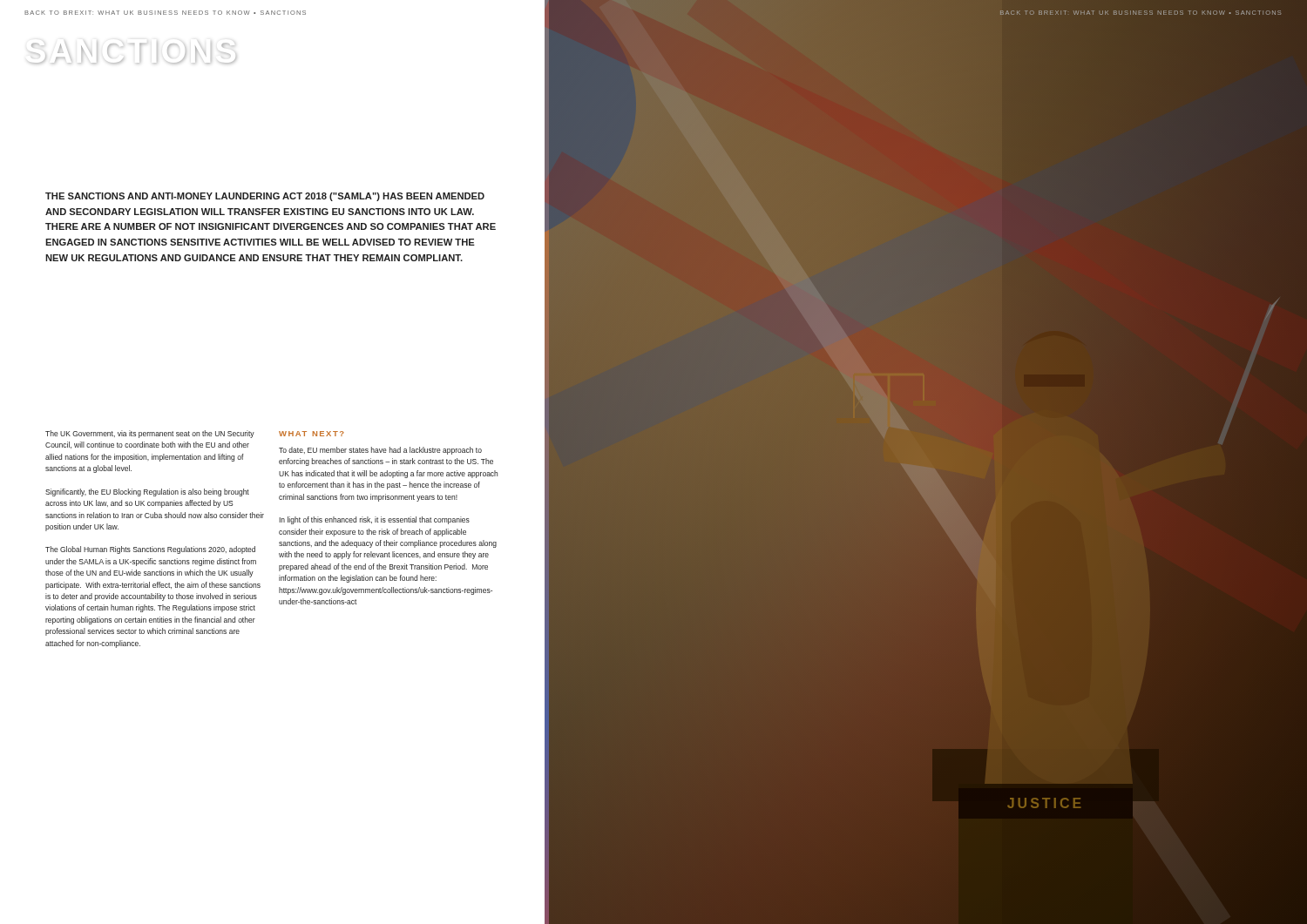Click on the text block starting "In light of this enhanced"
The width and height of the screenshot is (1307, 924).
coord(388,561)
